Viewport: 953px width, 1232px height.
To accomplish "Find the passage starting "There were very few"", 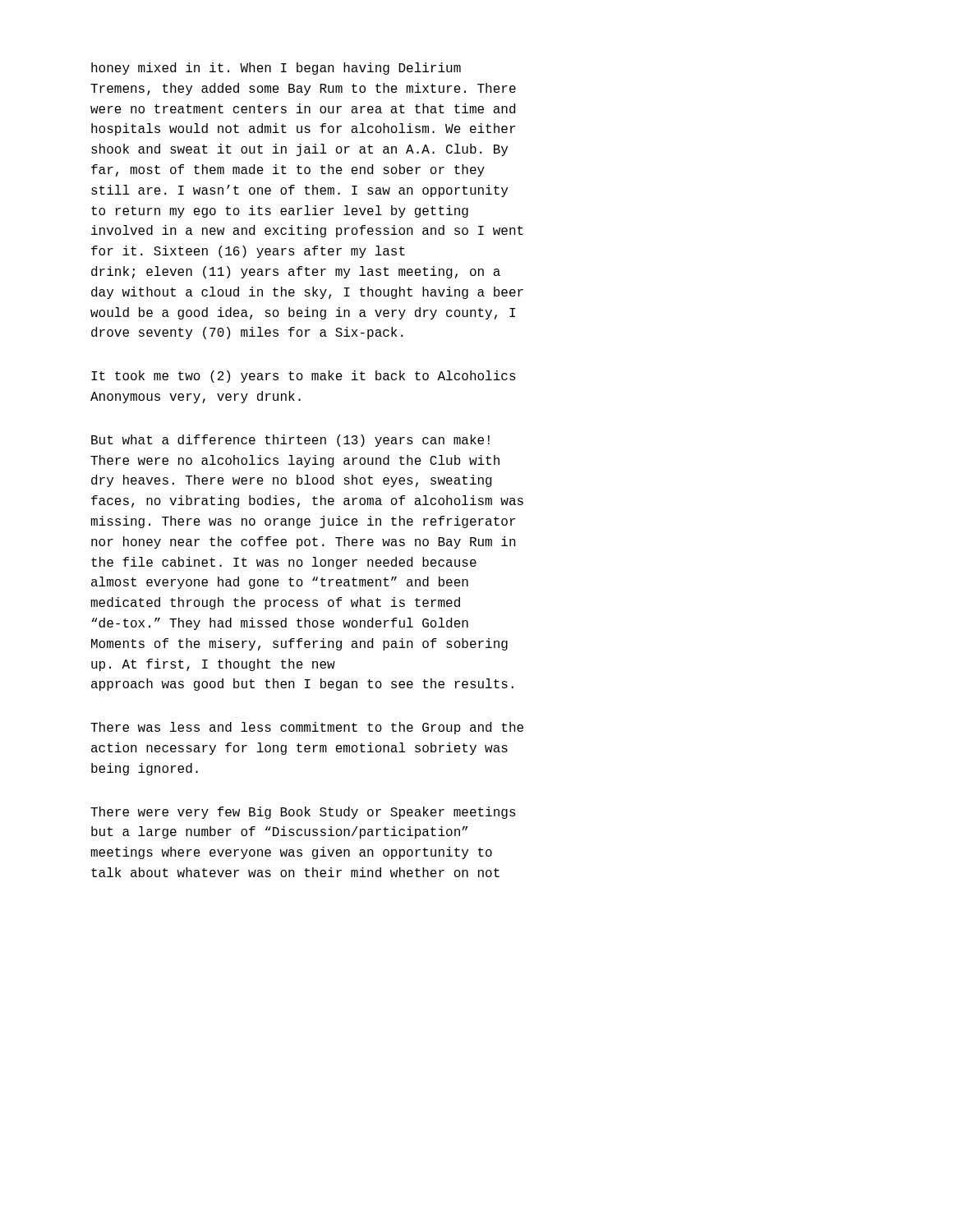I will (303, 843).
